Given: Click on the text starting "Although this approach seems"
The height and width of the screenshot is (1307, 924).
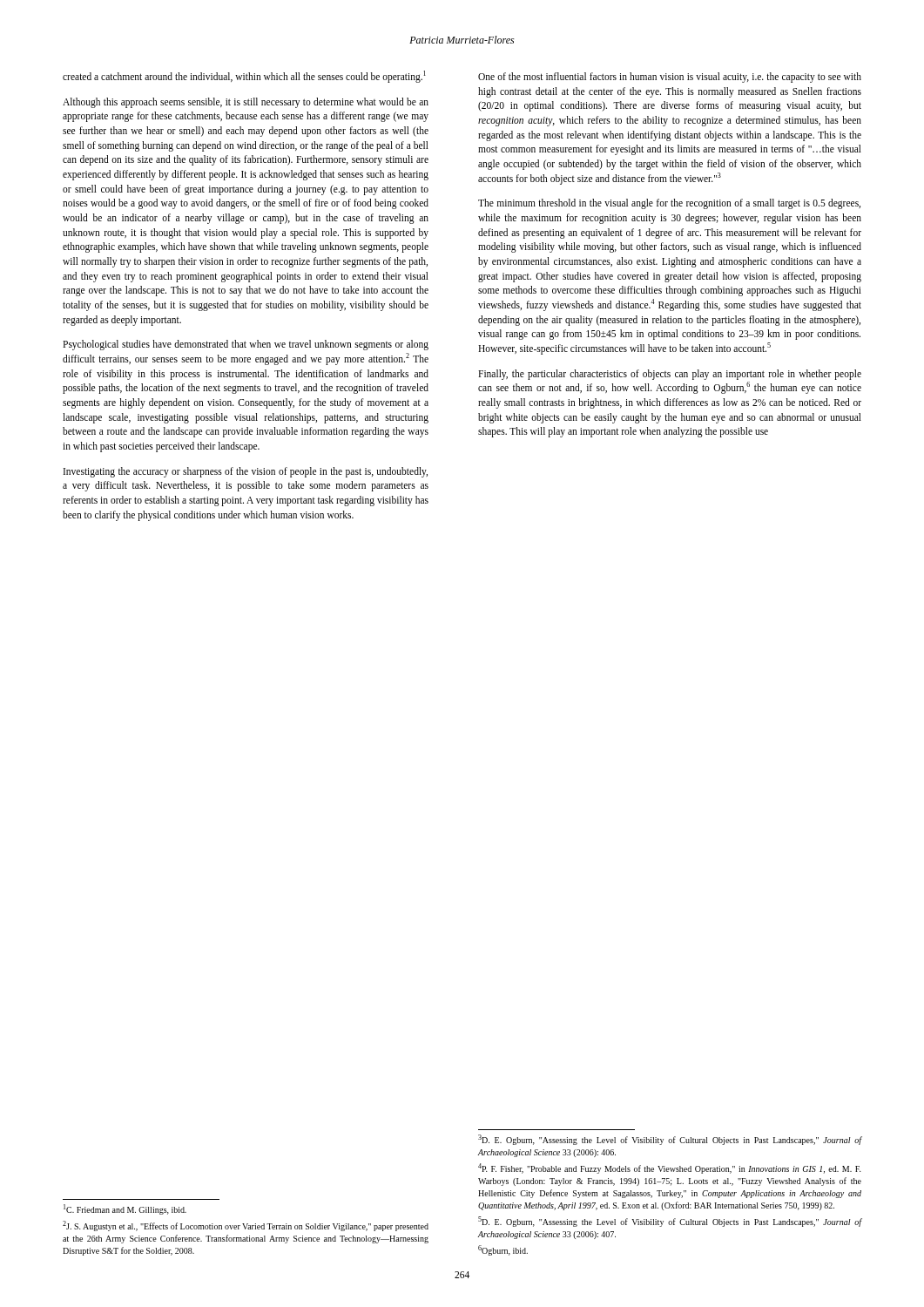Looking at the screenshot, I should pyautogui.click(x=246, y=211).
